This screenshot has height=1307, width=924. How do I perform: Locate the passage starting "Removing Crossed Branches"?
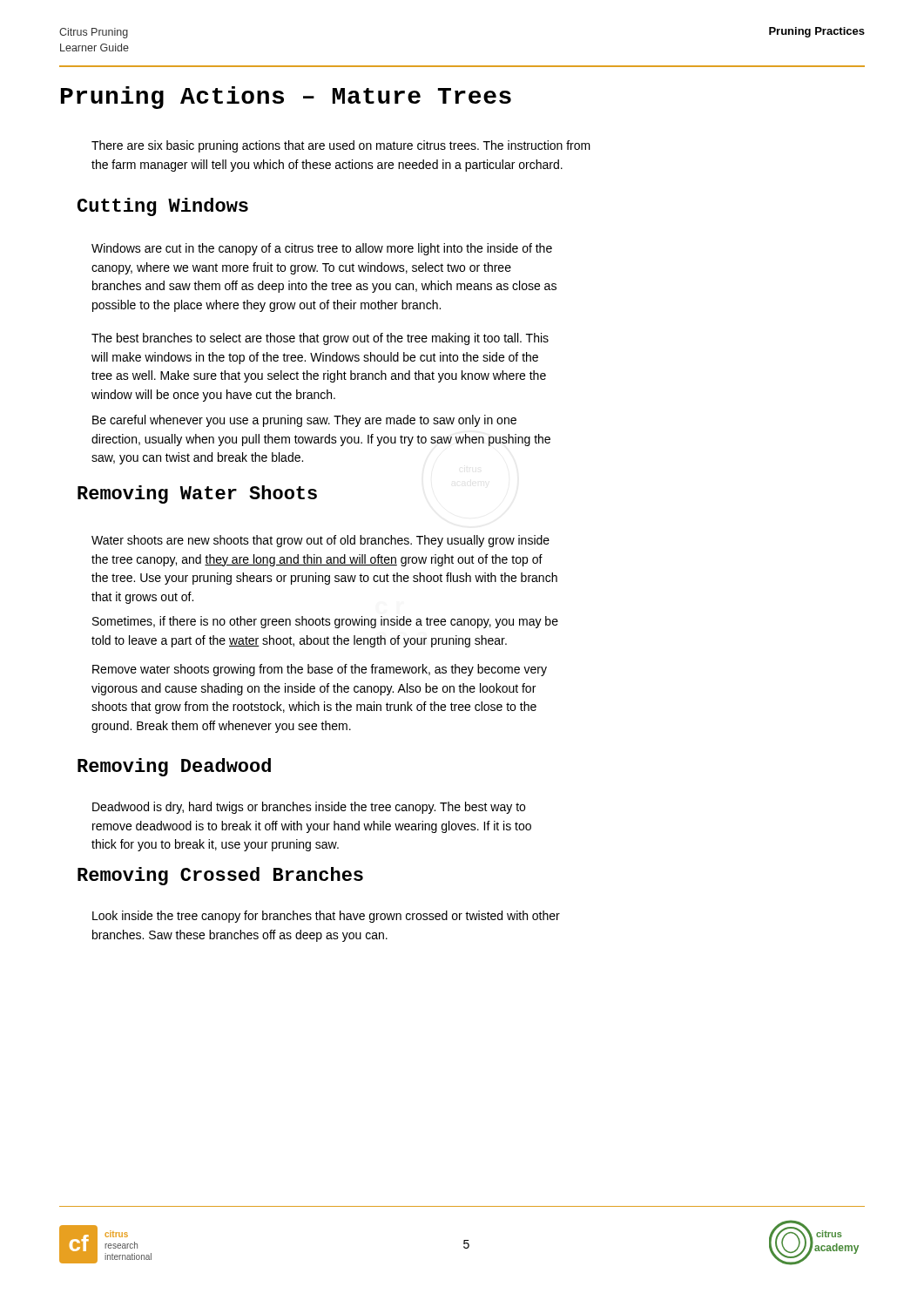tap(220, 876)
